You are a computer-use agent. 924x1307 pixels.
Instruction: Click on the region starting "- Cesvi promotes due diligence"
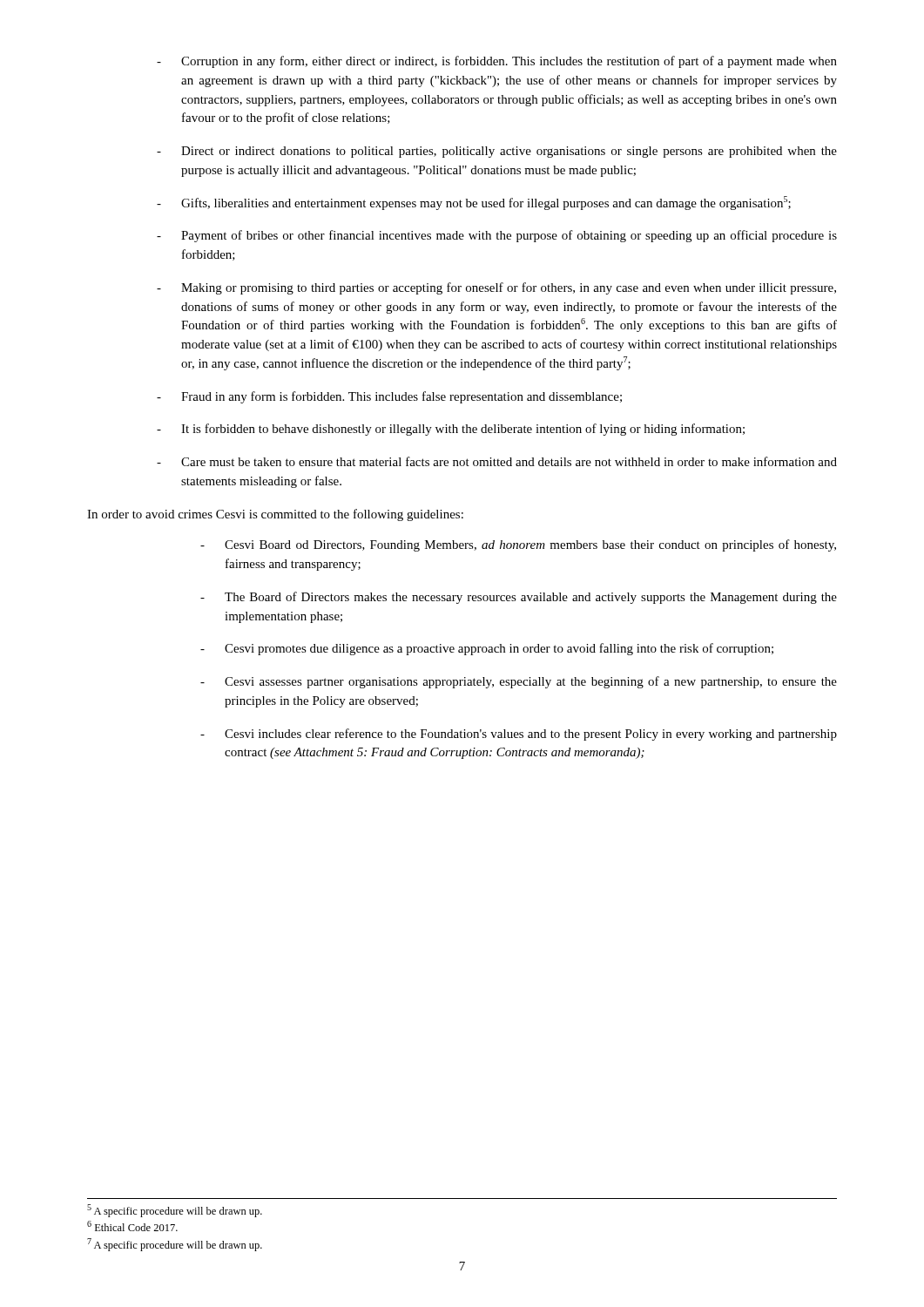point(519,649)
